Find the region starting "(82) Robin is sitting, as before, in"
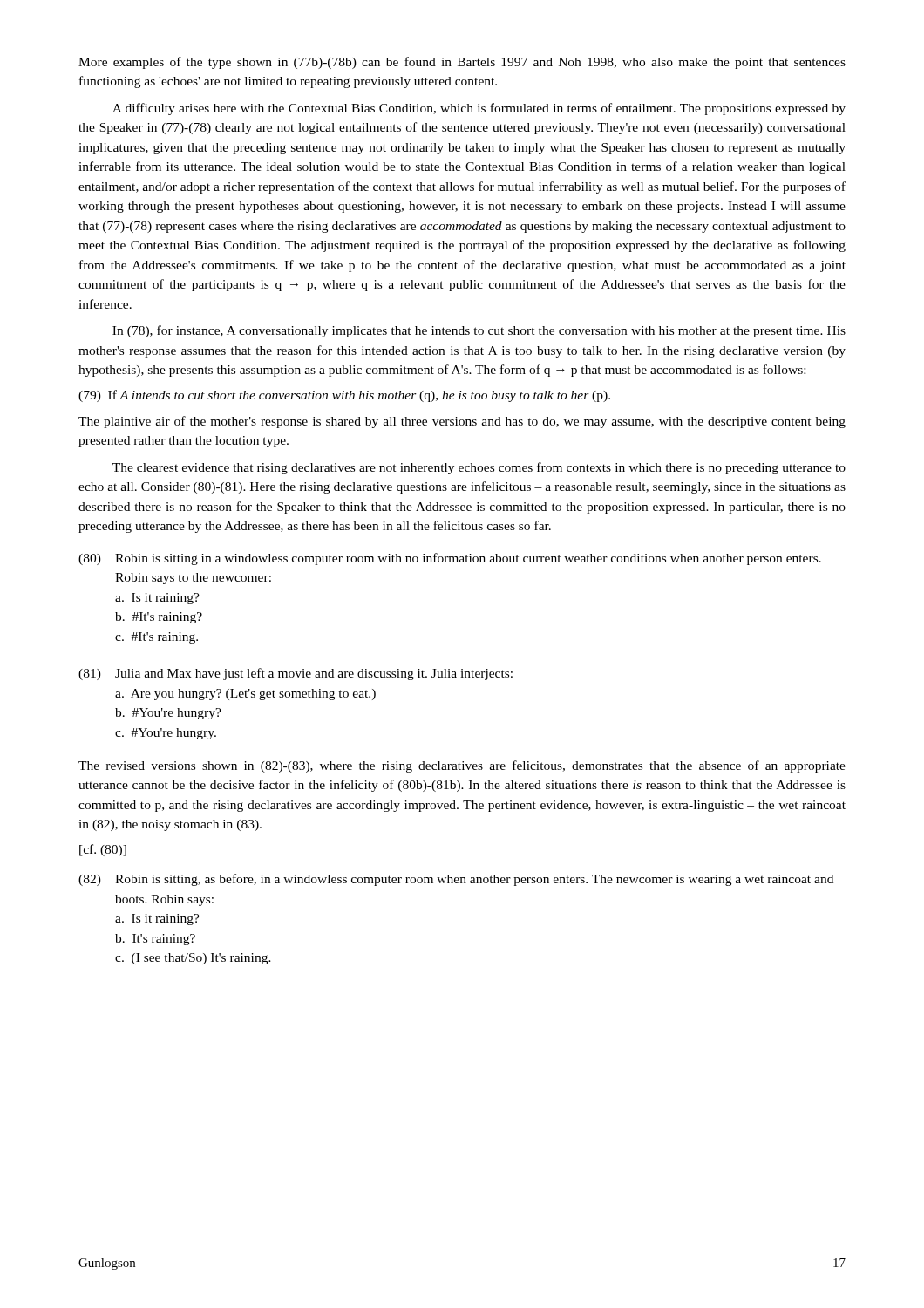924x1308 pixels. click(x=456, y=880)
